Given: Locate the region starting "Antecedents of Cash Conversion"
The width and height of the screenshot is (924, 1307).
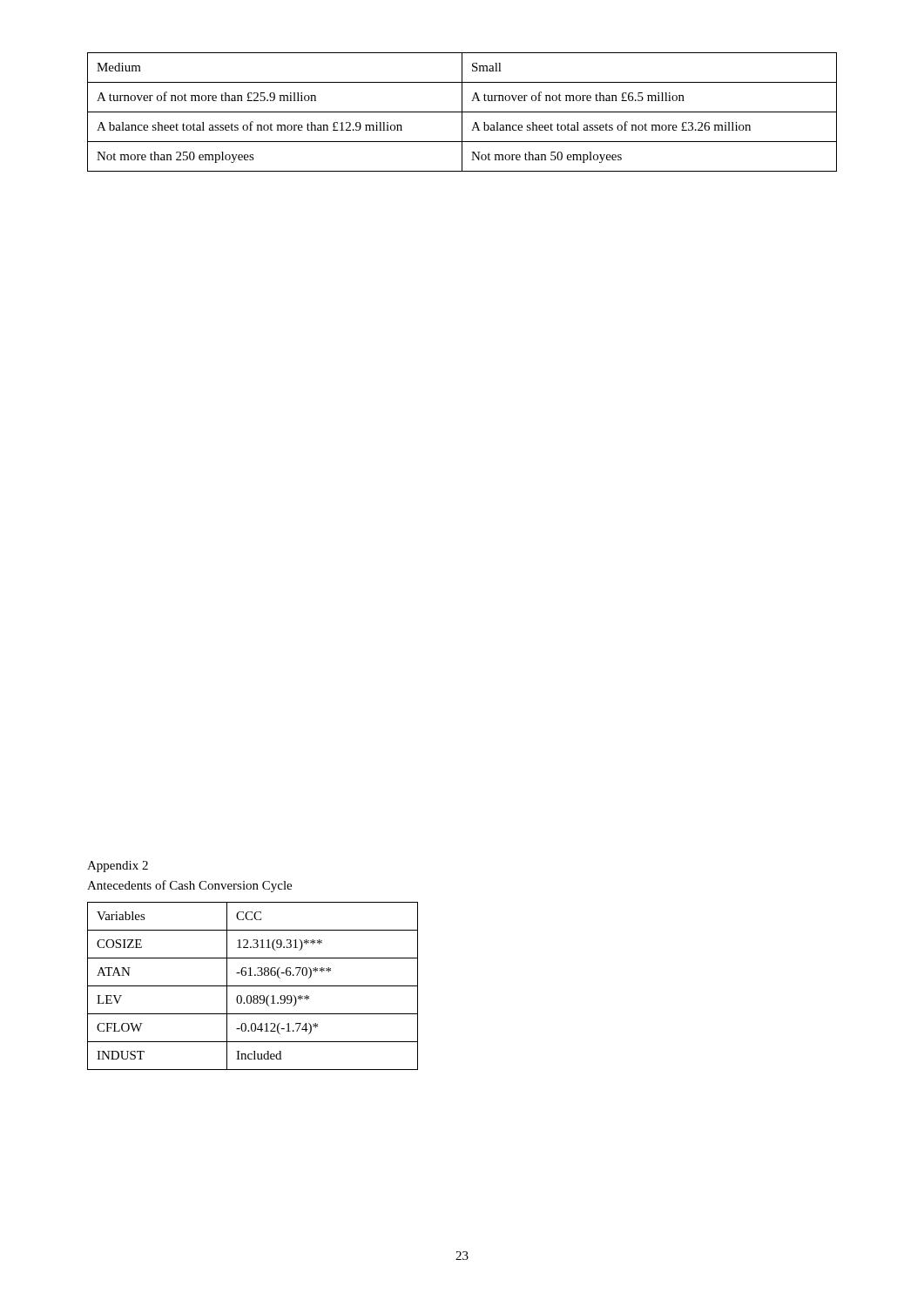Looking at the screenshot, I should click(190, 885).
